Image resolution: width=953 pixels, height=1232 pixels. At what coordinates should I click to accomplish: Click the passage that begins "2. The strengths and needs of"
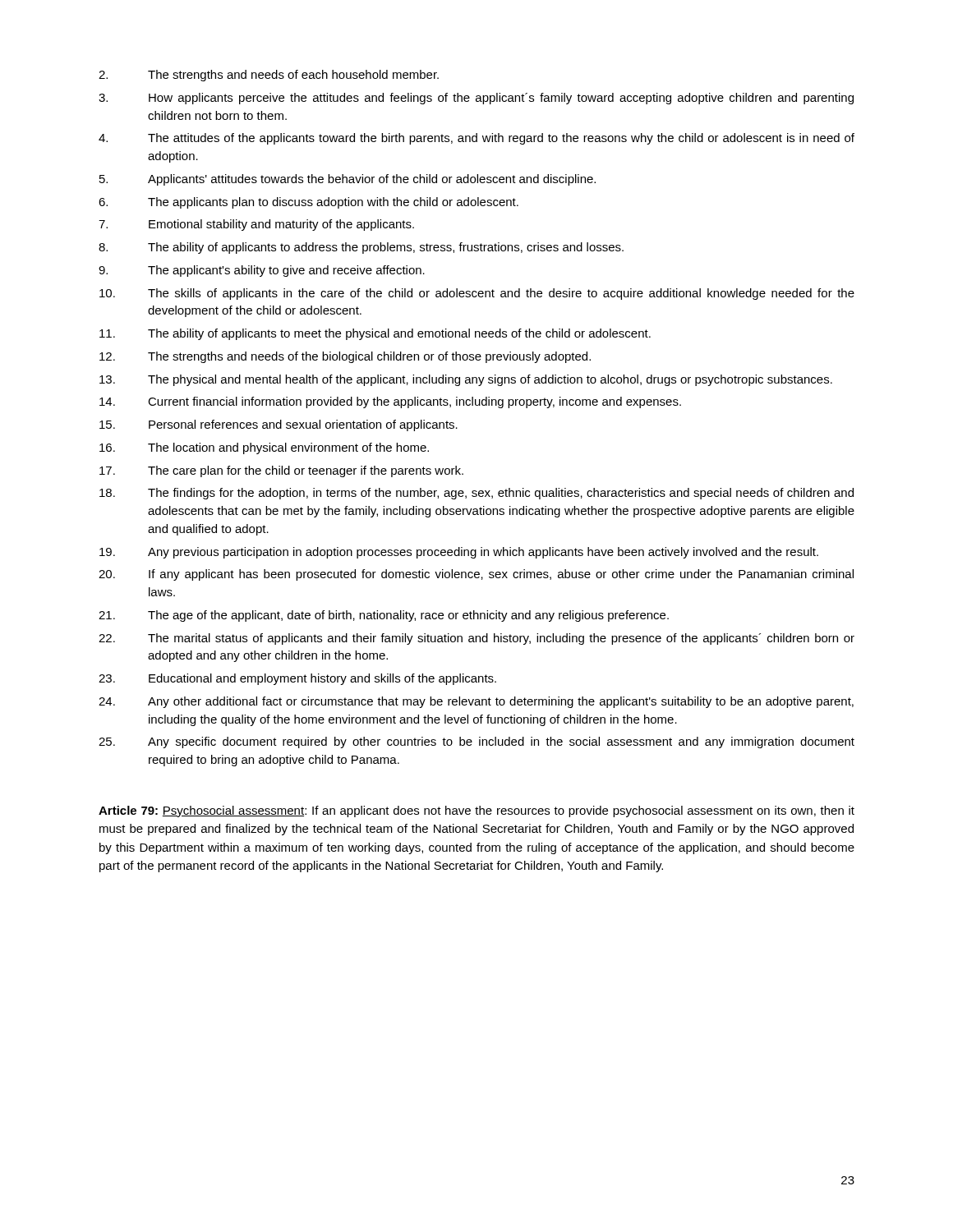coord(269,76)
